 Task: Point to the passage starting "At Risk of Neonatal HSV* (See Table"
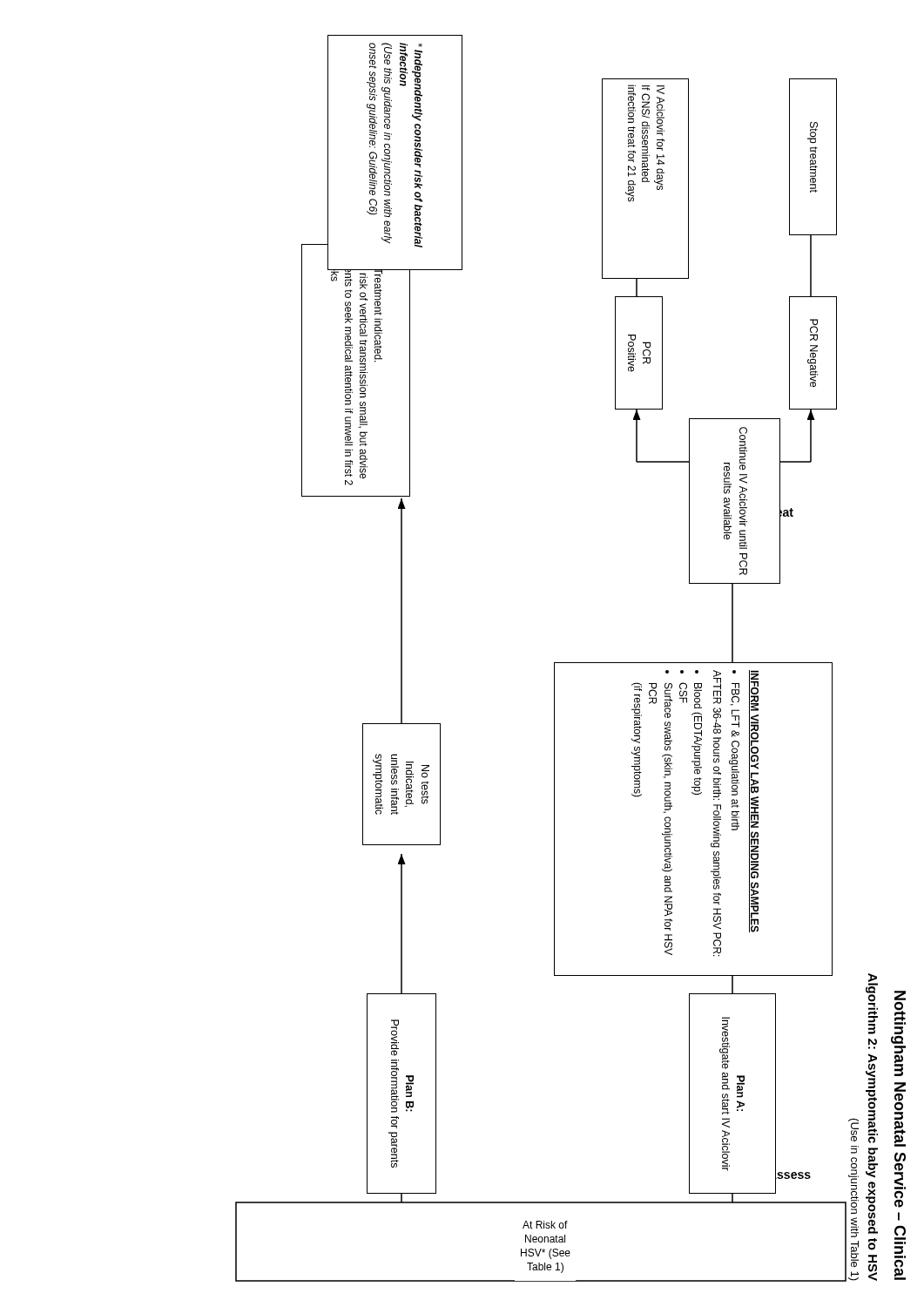click(545, 1246)
